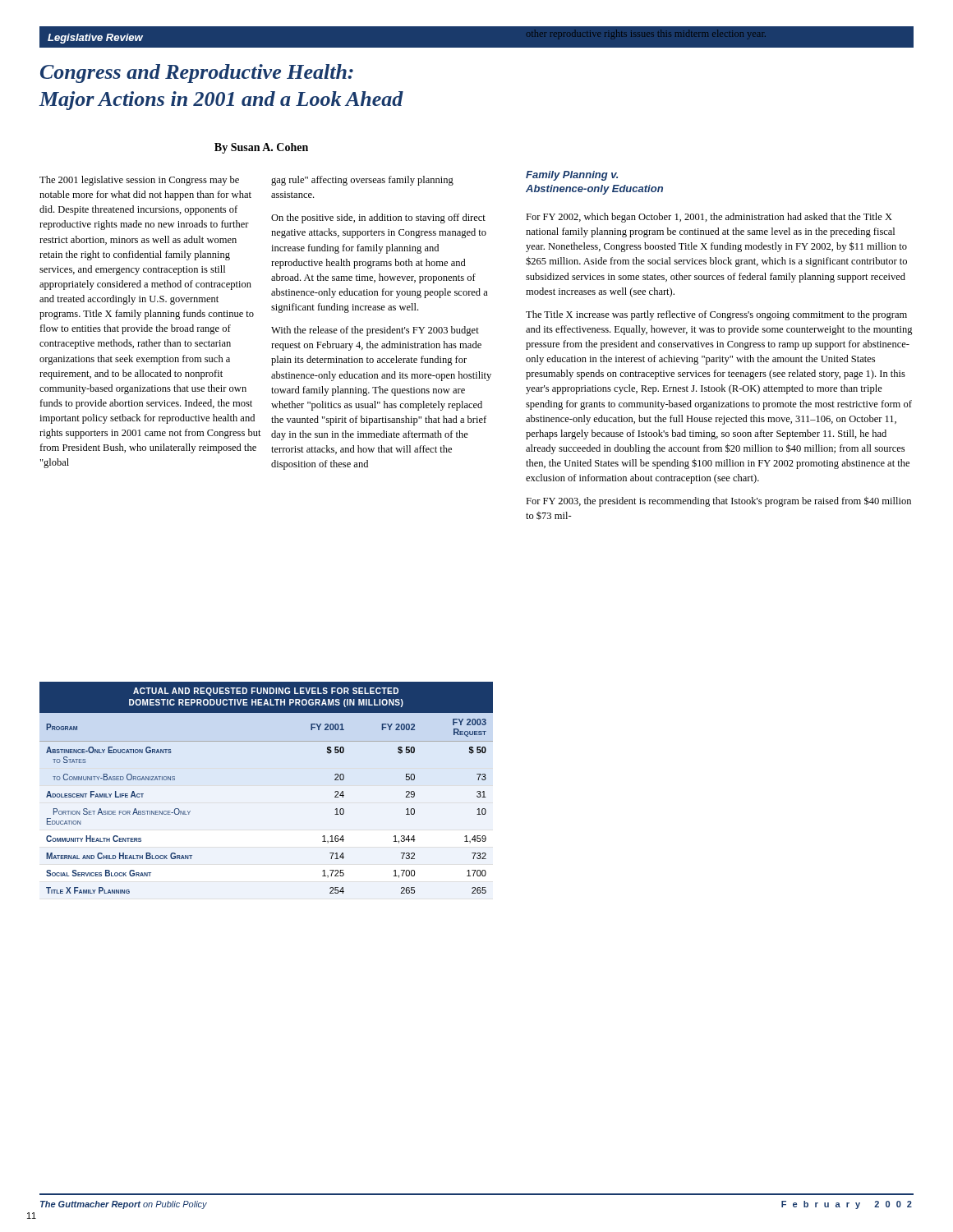The image size is (953, 1232).
Task: Click on the element starting "The 2001 legislative session in Congress may be"
Action: coord(150,321)
